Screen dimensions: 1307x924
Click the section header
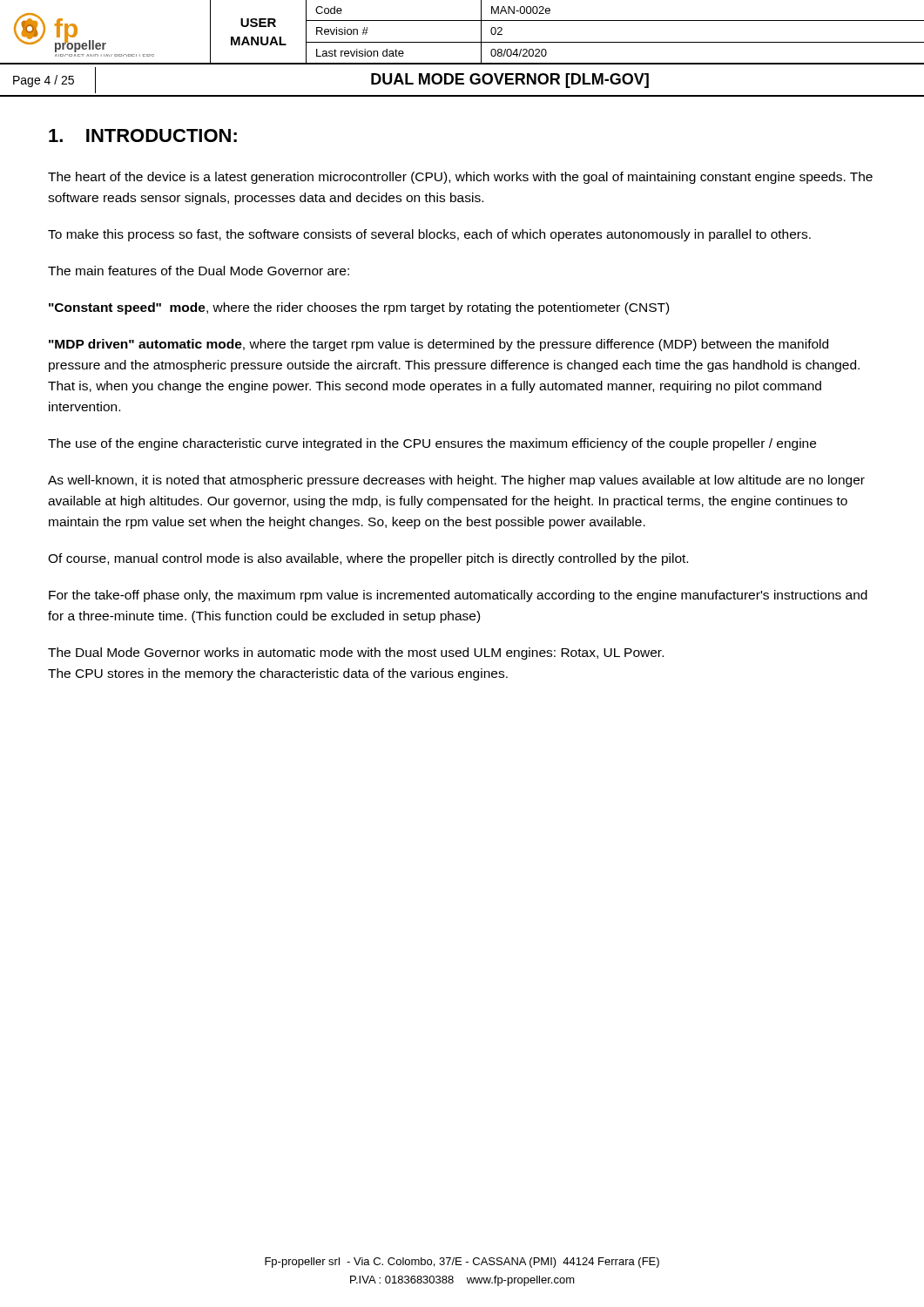[x=143, y=135]
